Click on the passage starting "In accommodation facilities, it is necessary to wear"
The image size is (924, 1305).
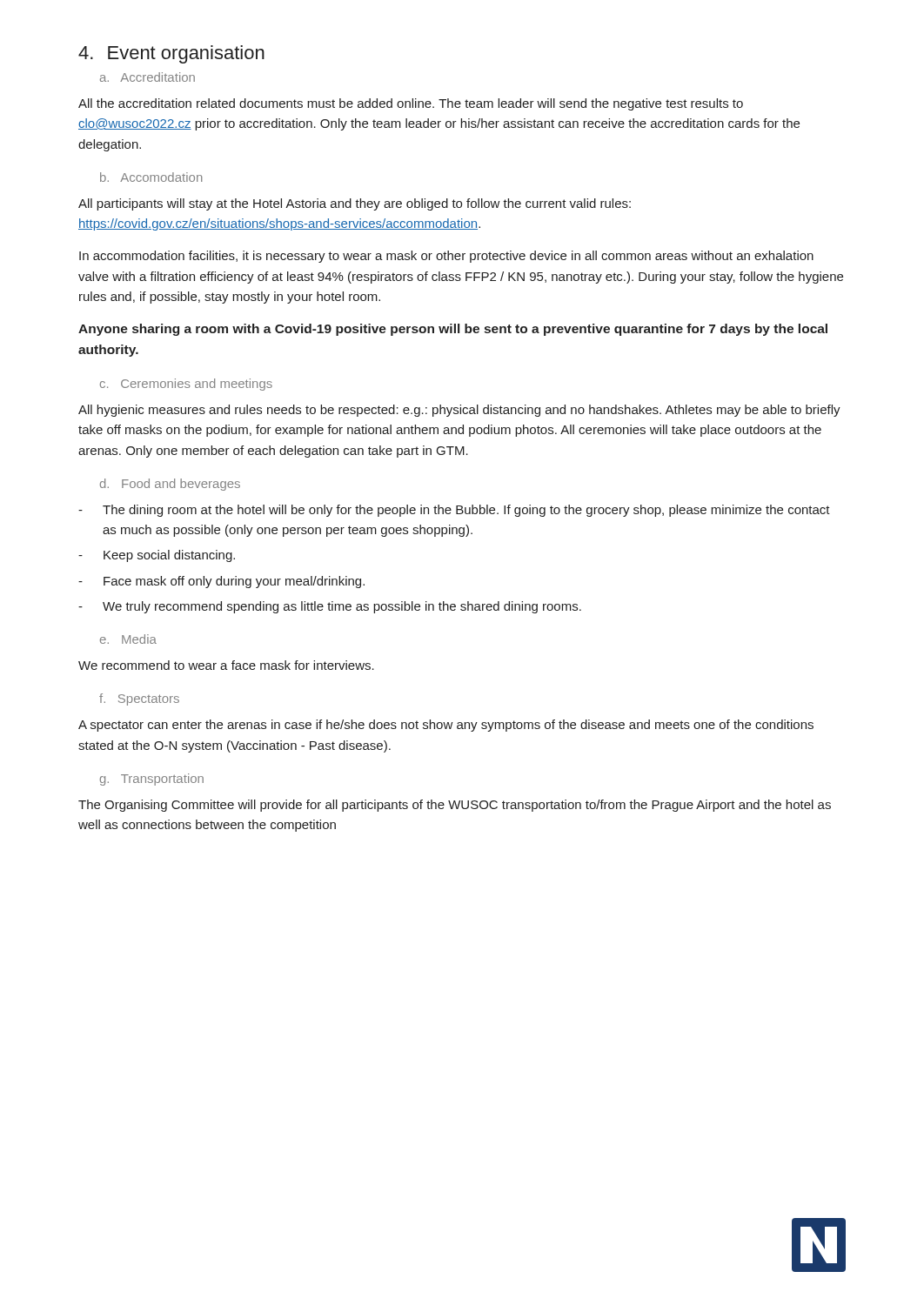(461, 276)
